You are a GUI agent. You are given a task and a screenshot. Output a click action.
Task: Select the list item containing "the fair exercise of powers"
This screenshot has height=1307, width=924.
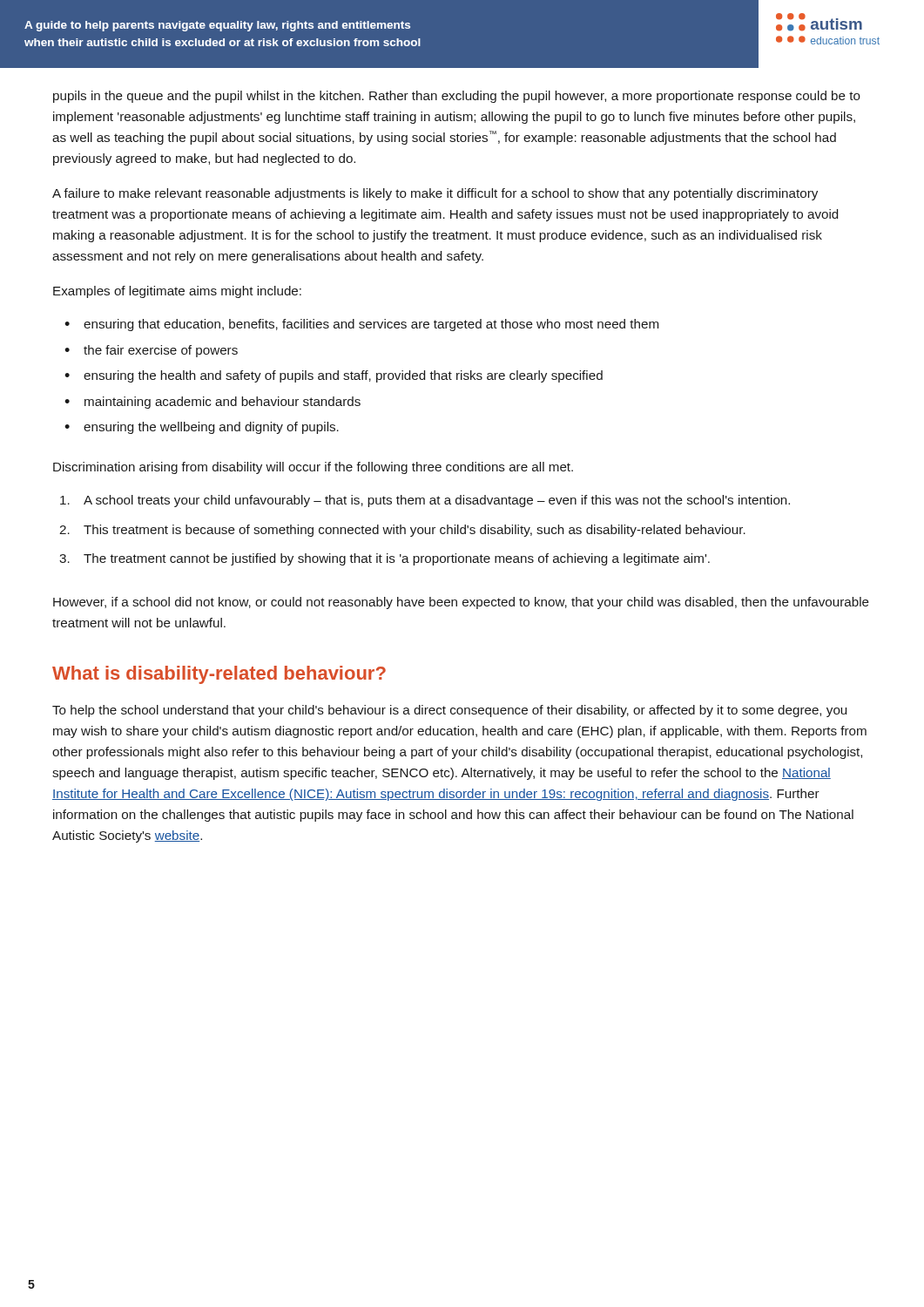click(161, 350)
